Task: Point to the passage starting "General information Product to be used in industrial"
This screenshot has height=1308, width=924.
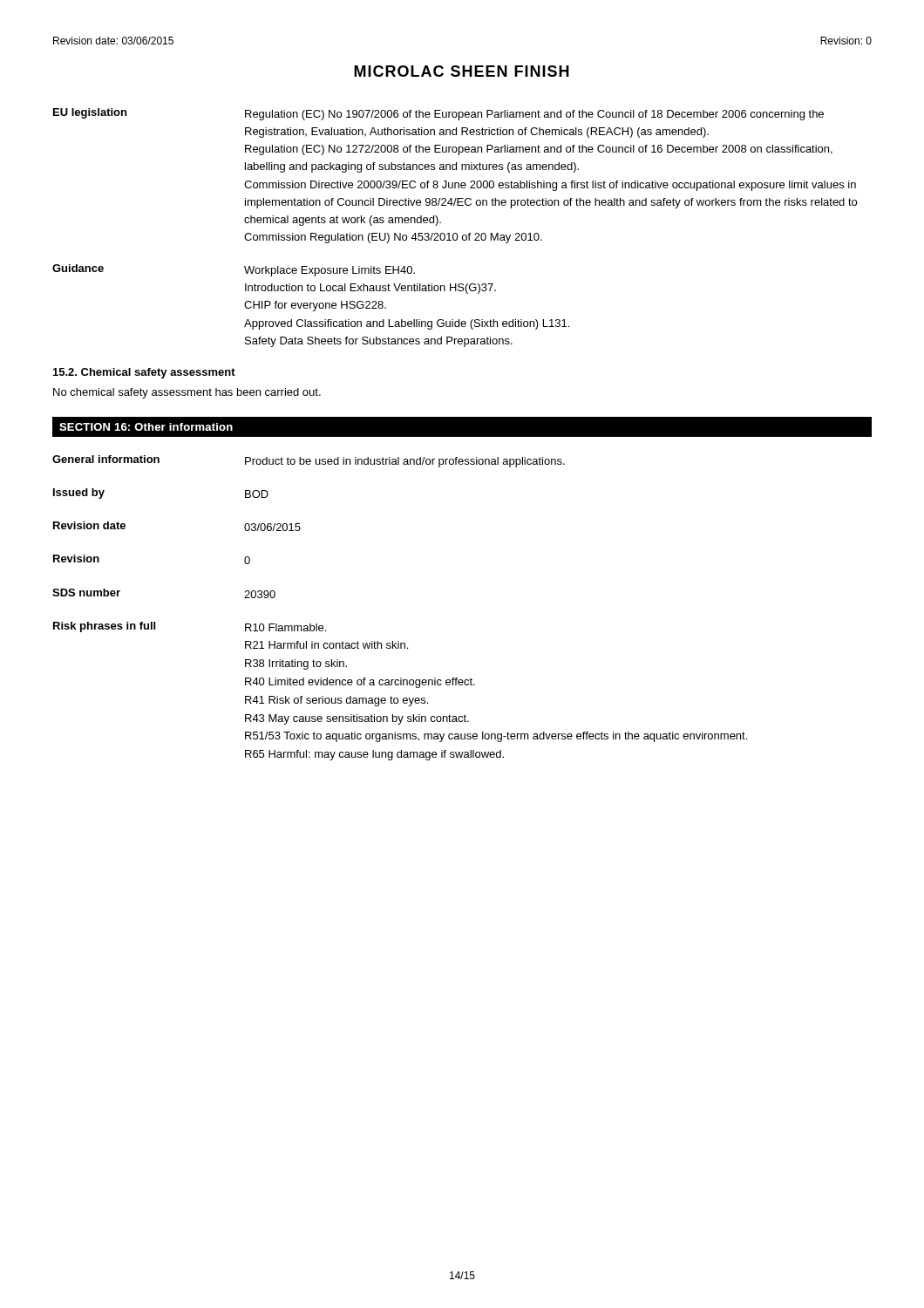Action: tap(462, 461)
